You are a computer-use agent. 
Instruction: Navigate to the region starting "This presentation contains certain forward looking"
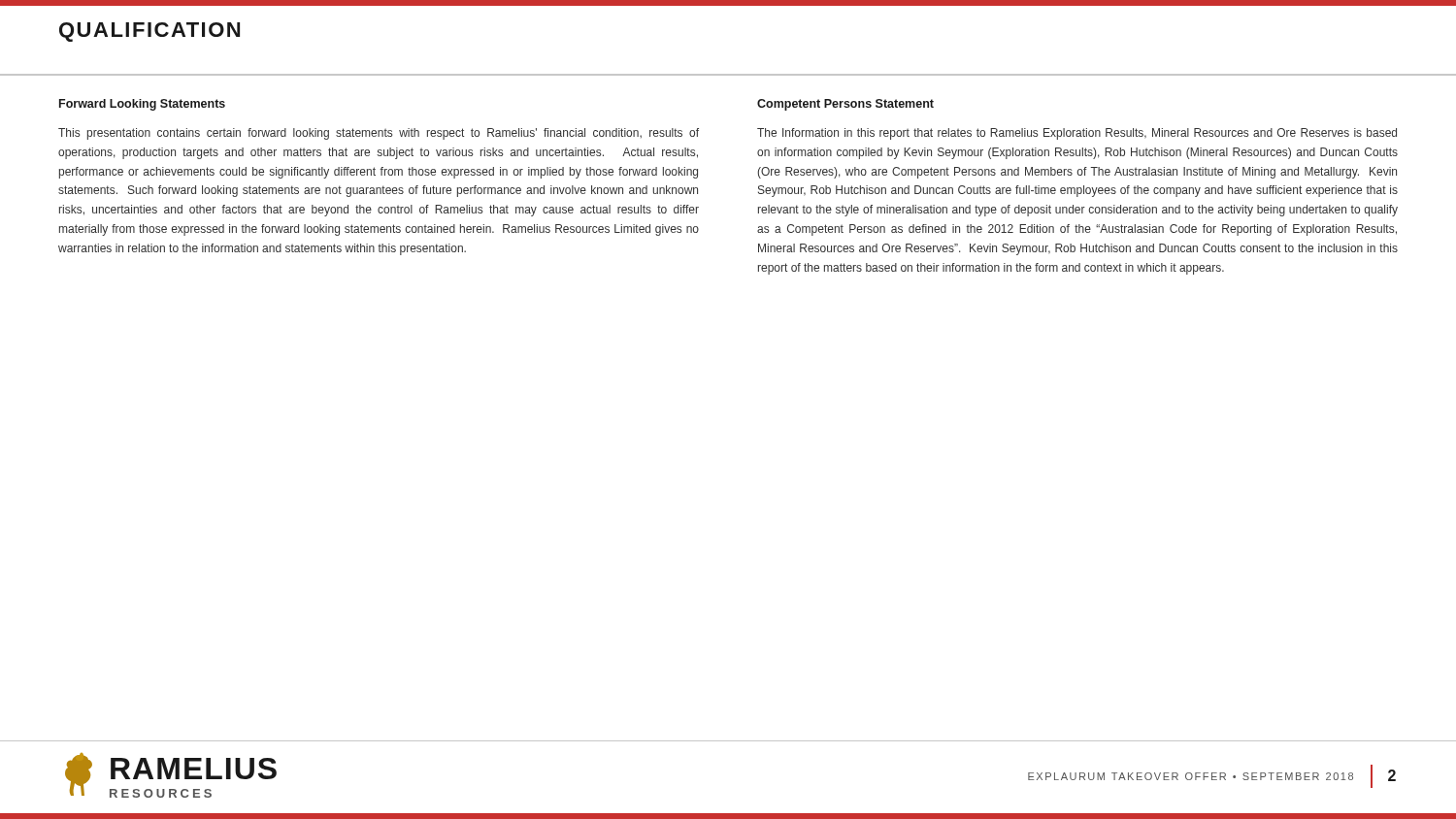tap(379, 191)
